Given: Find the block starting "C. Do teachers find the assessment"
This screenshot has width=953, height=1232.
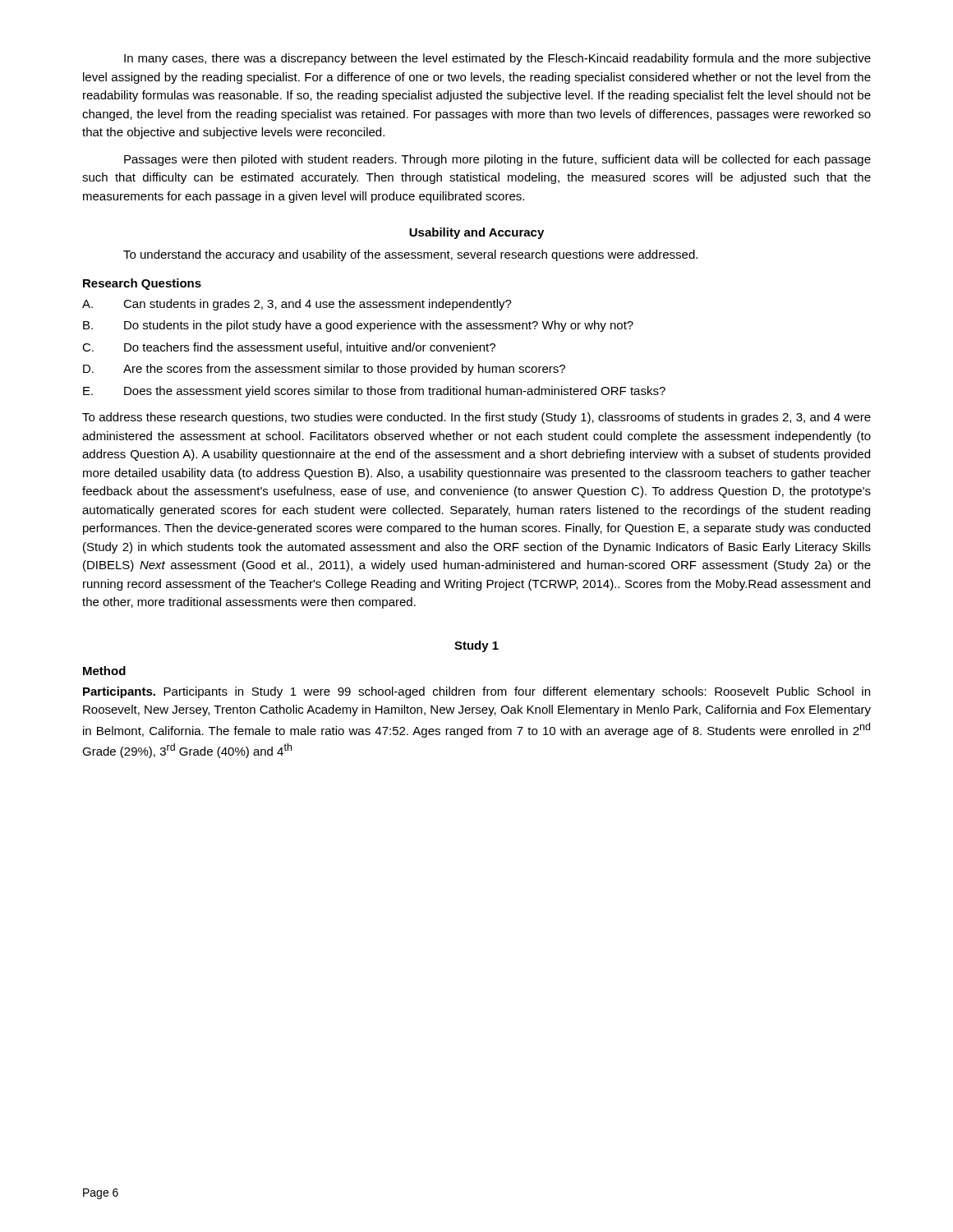Looking at the screenshot, I should tap(476, 347).
